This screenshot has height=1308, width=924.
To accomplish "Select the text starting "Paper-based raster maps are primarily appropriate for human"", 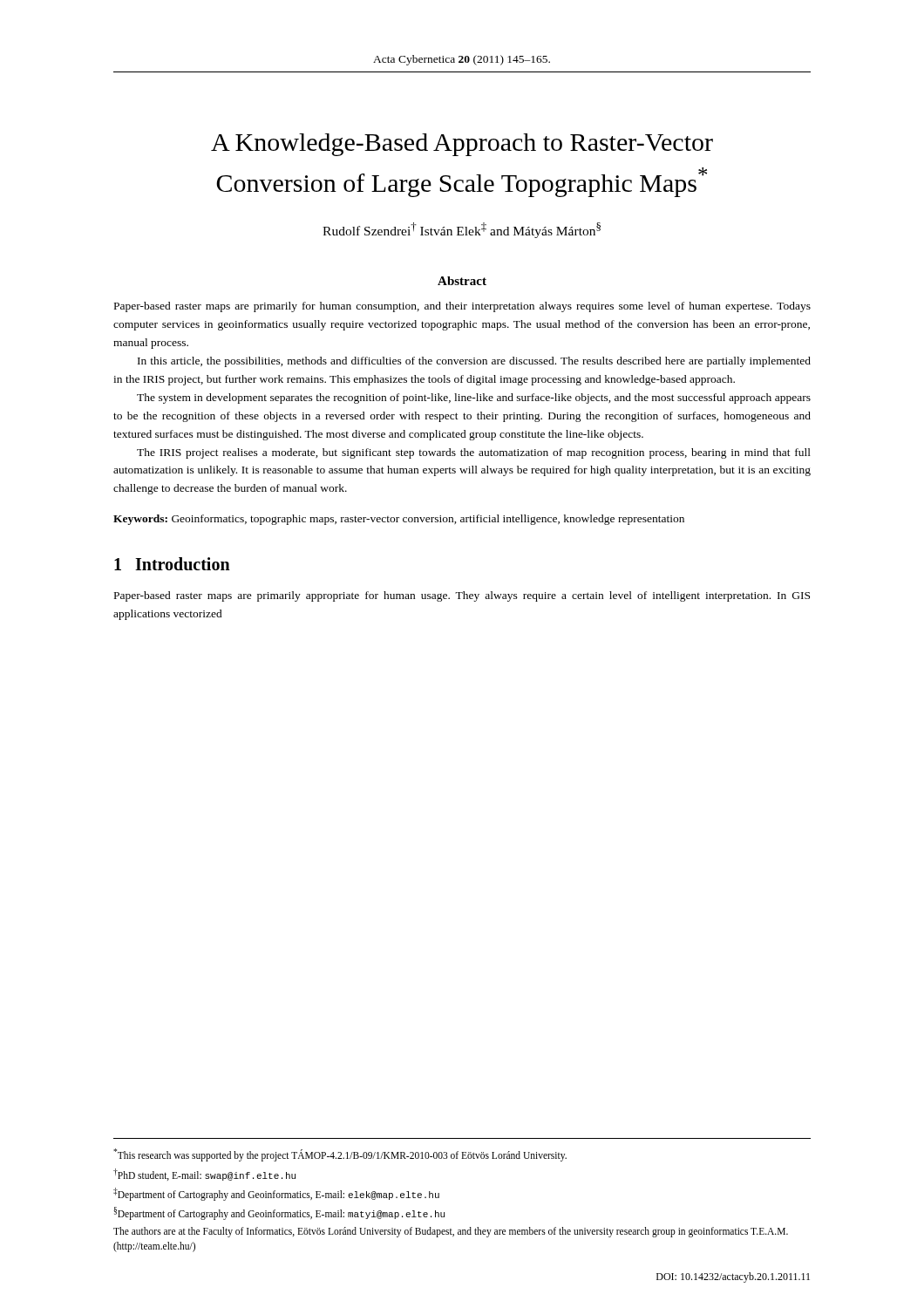I will 462,604.
